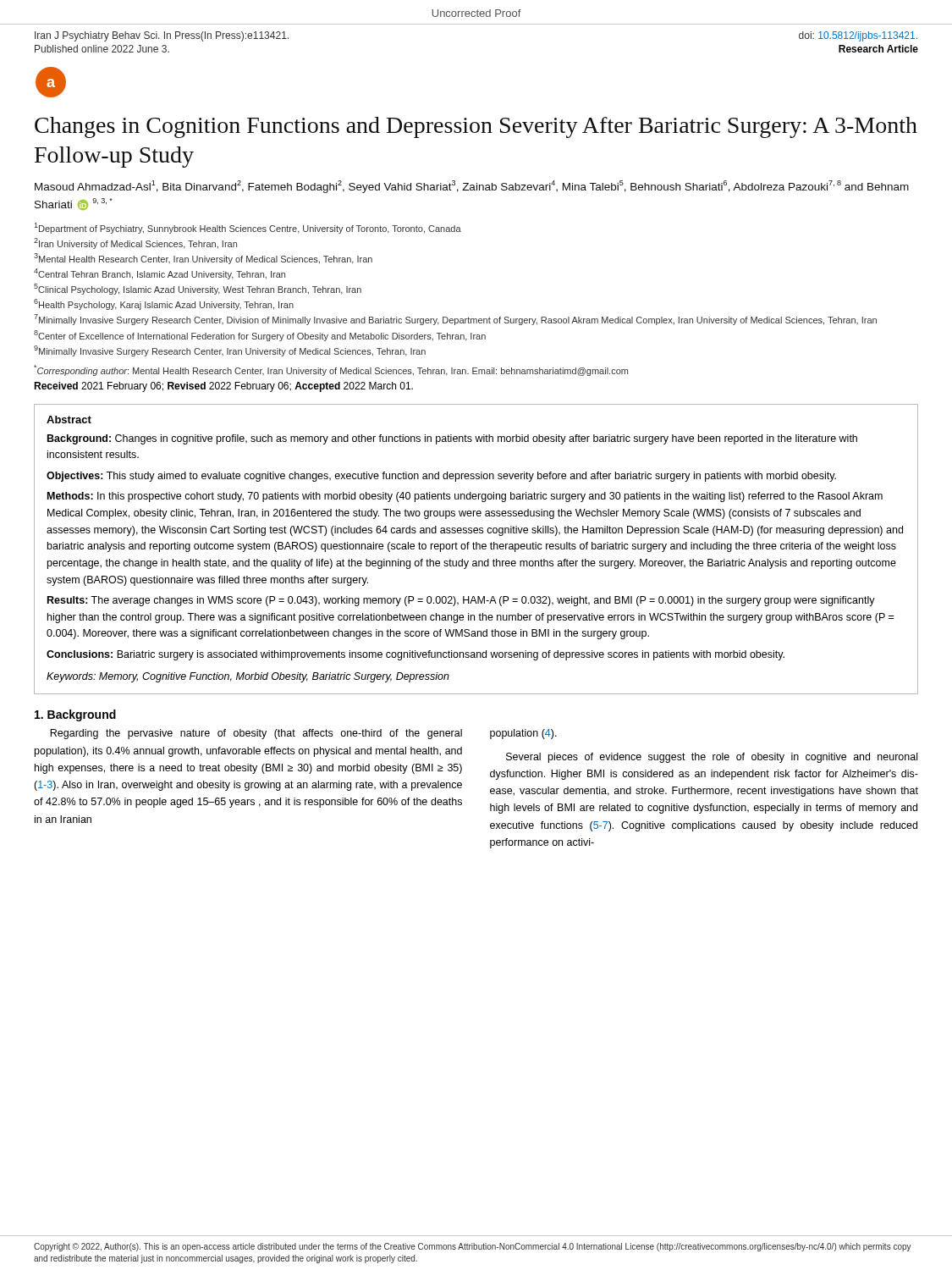The width and height of the screenshot is (952, 1270).
Task: Find the text block containing "1Department of Psychiatry,"
Action: [x=248, y=228]
